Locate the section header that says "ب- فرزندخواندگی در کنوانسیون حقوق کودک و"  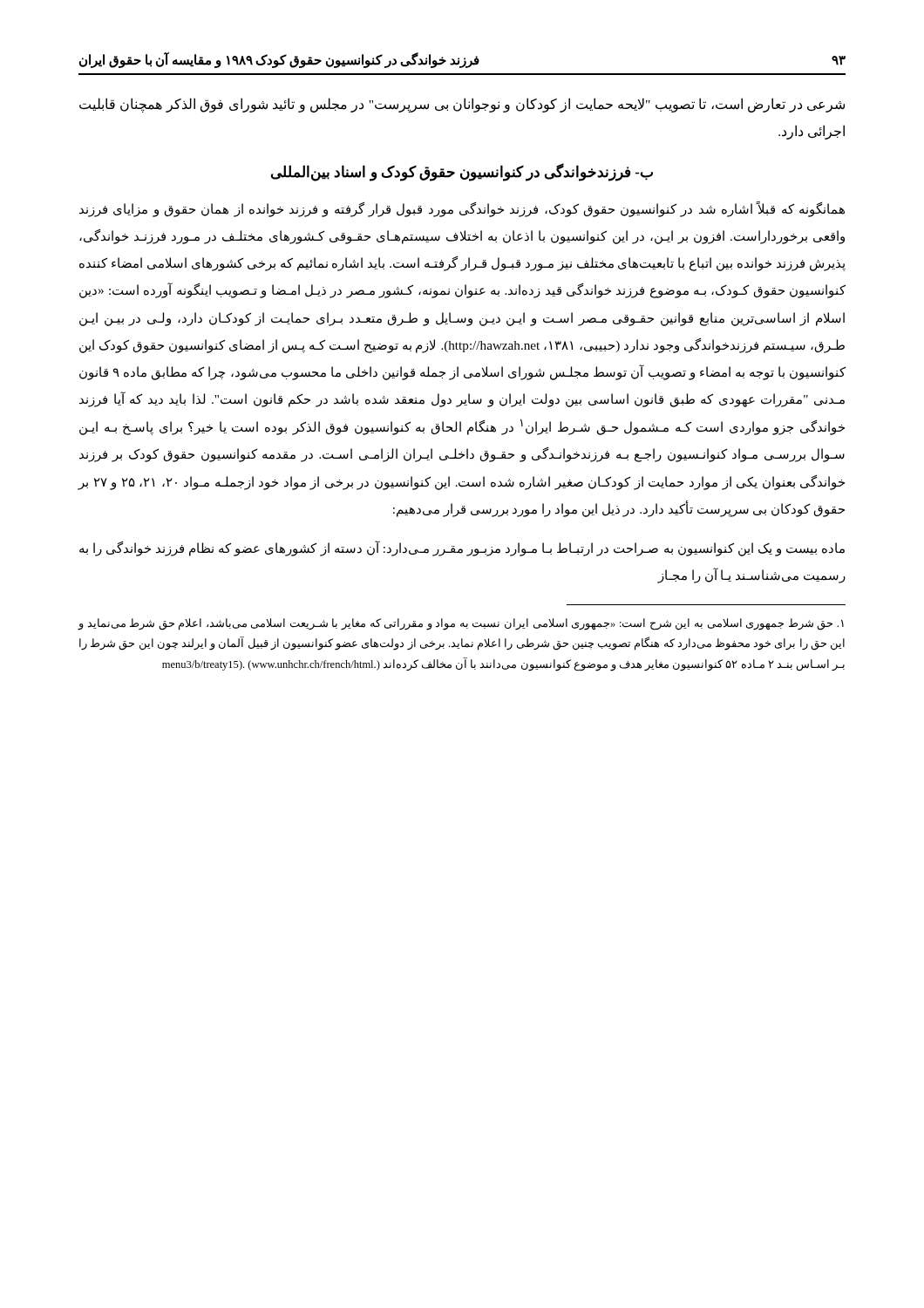point(462,172)
